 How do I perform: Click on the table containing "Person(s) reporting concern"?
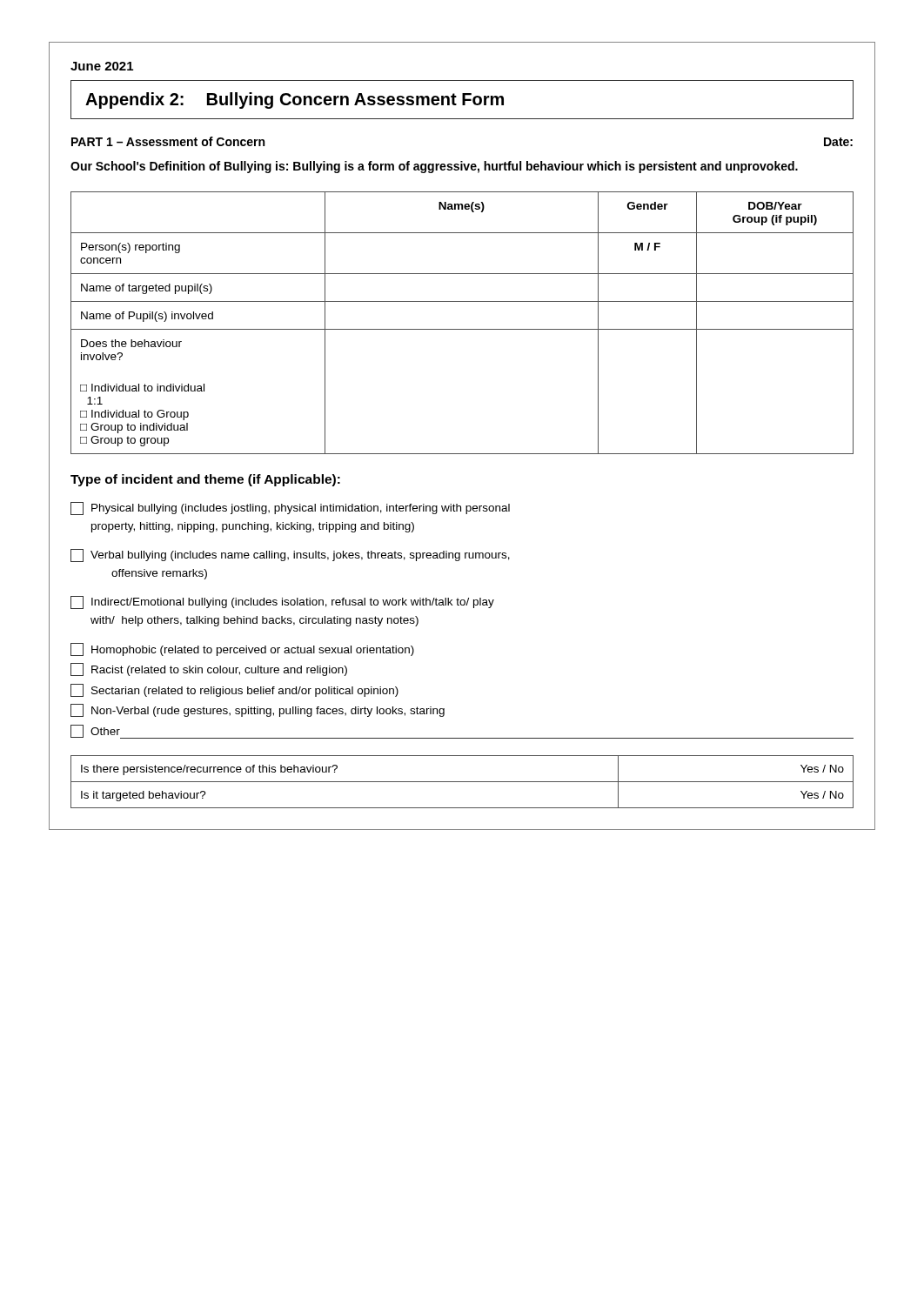coord(462,323)
